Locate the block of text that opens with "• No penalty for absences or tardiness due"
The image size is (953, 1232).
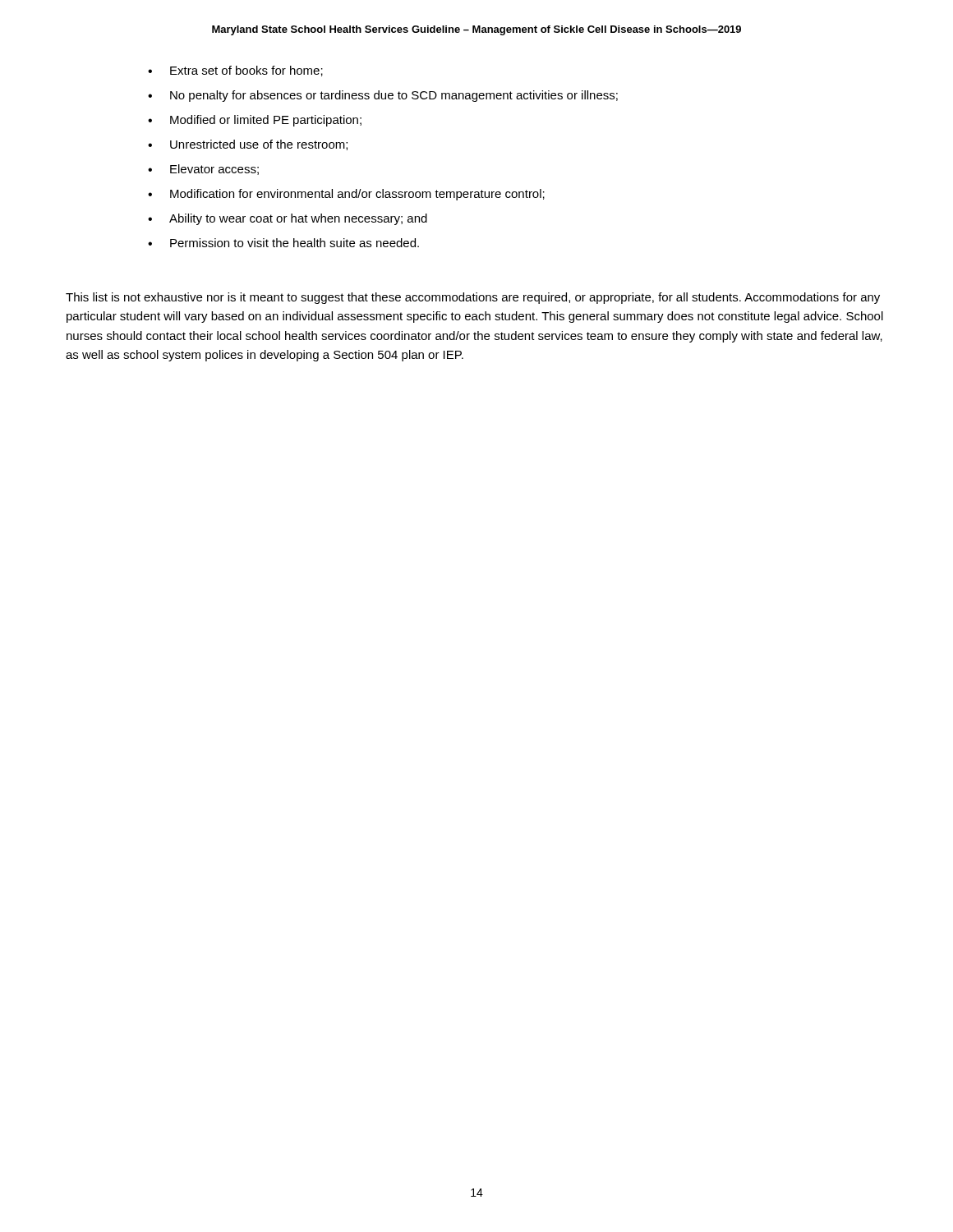[383, 96]
